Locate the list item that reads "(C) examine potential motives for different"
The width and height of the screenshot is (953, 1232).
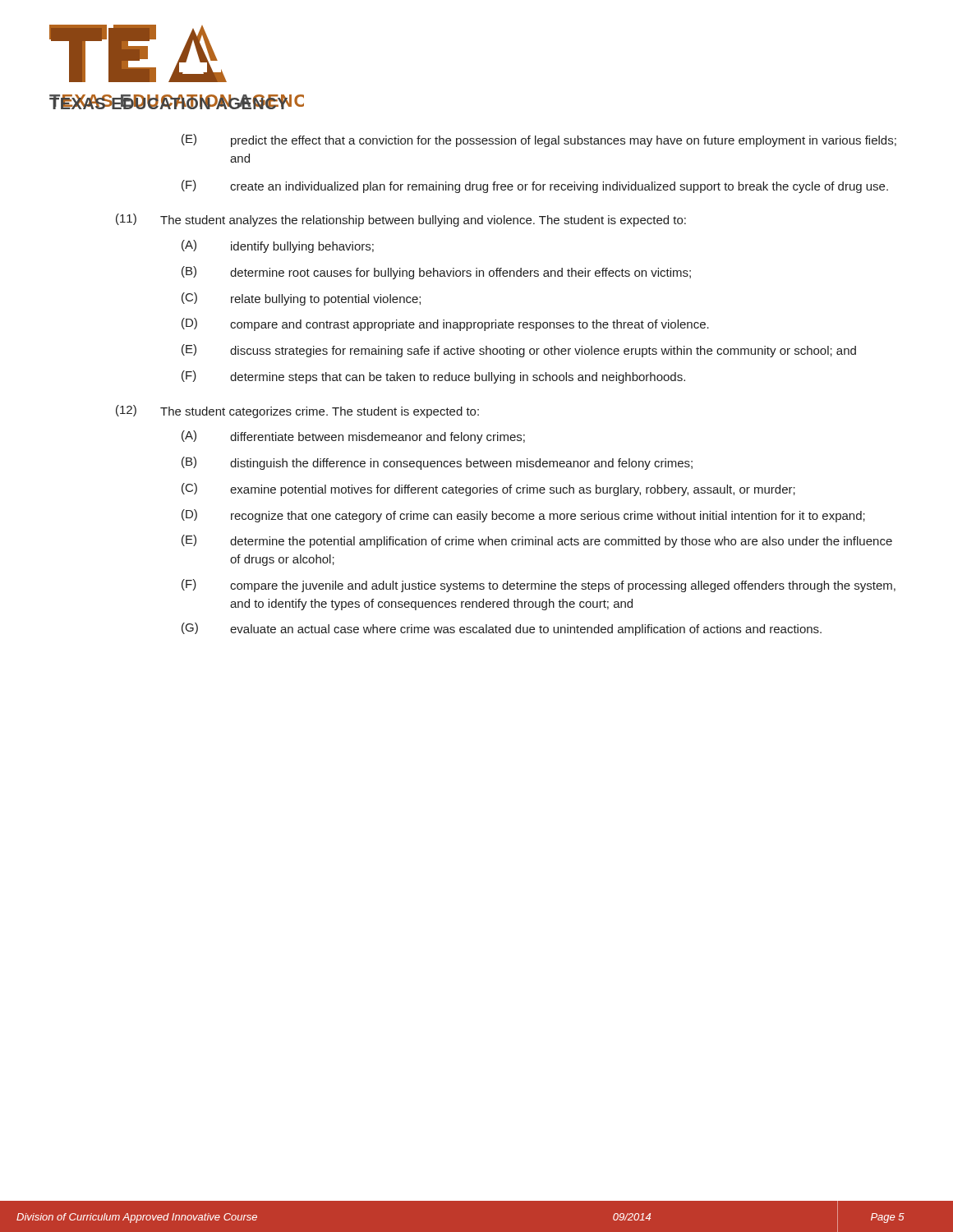coord(542,489)
